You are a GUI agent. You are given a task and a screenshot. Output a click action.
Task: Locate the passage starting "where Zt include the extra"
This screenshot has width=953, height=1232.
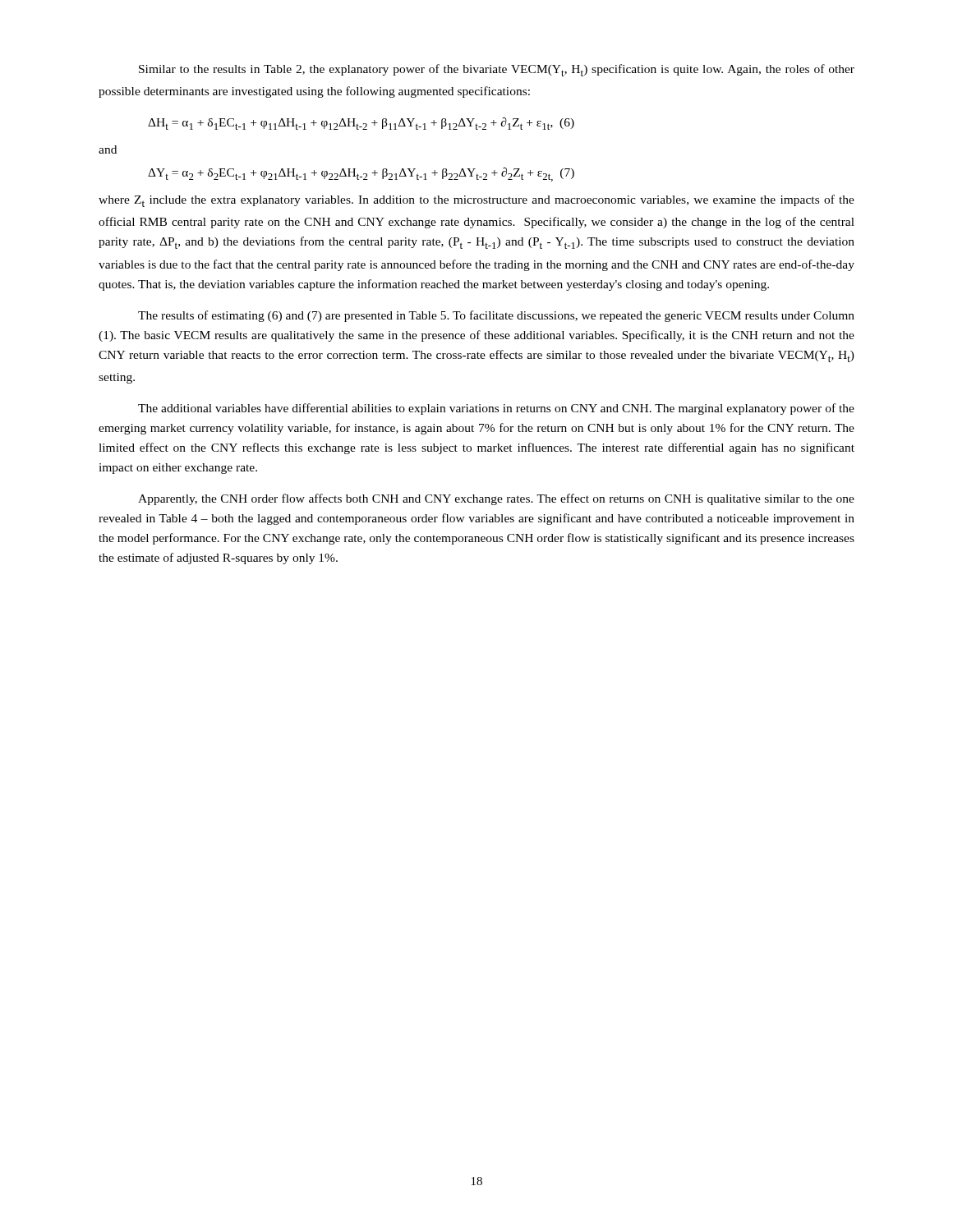[x=476, y=241]
